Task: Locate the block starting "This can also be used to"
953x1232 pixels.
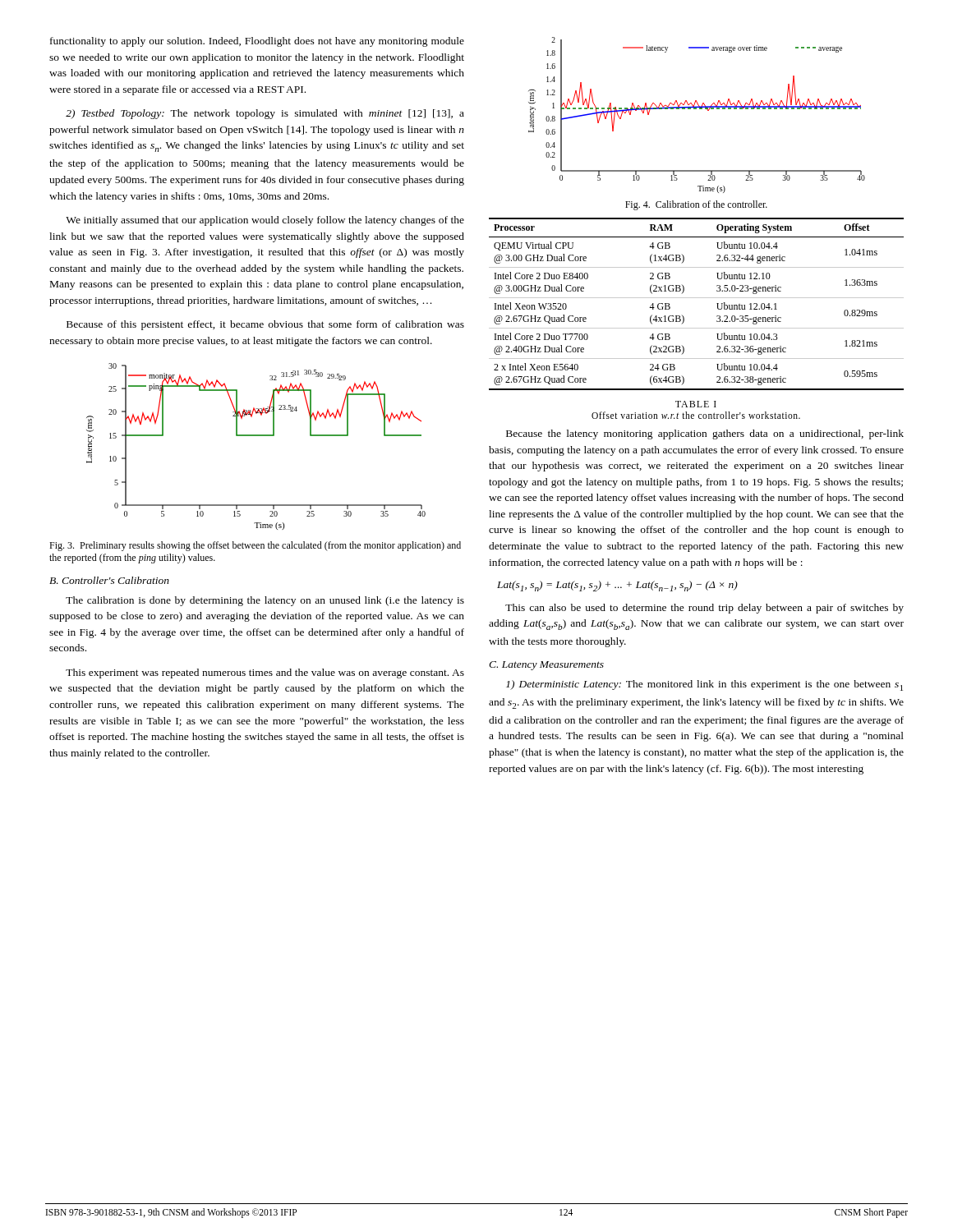Action: tap(696, 624)
